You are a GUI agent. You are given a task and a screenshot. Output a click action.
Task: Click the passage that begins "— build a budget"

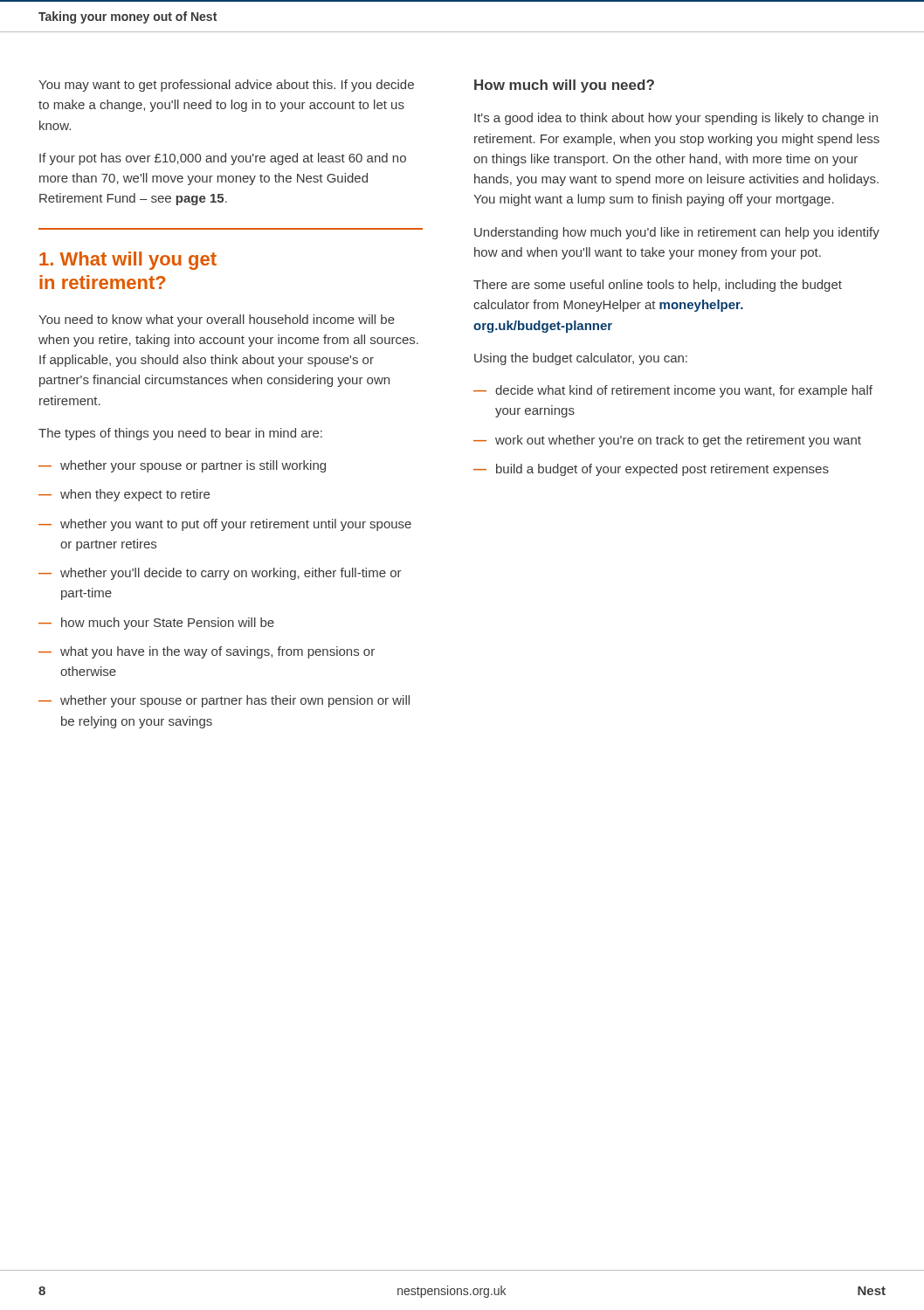pyautogui.click(x=651, y=469)
